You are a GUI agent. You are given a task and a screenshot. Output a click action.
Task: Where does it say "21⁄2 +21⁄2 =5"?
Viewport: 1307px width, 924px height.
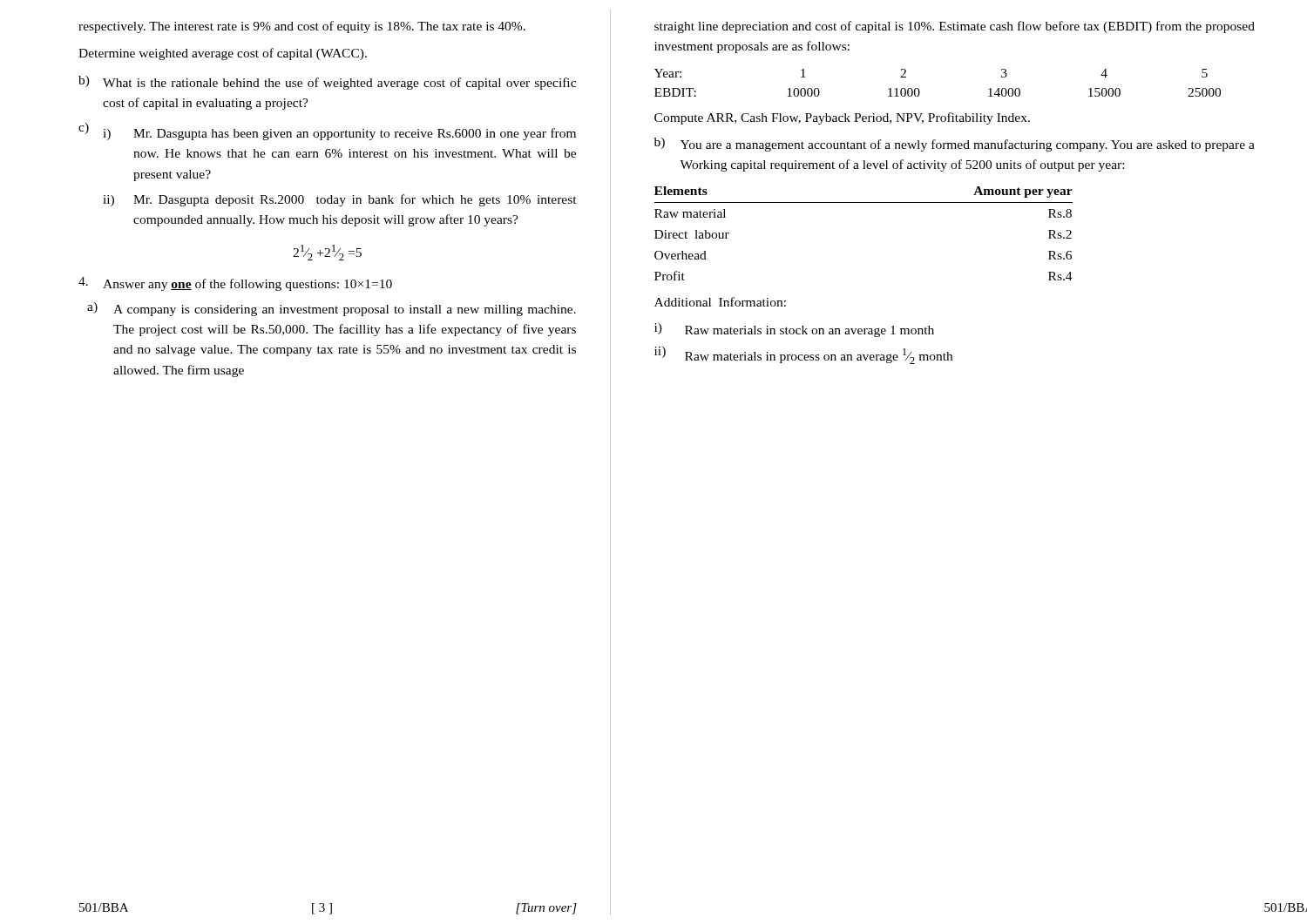pyautogui.click(x=327, y=252)
